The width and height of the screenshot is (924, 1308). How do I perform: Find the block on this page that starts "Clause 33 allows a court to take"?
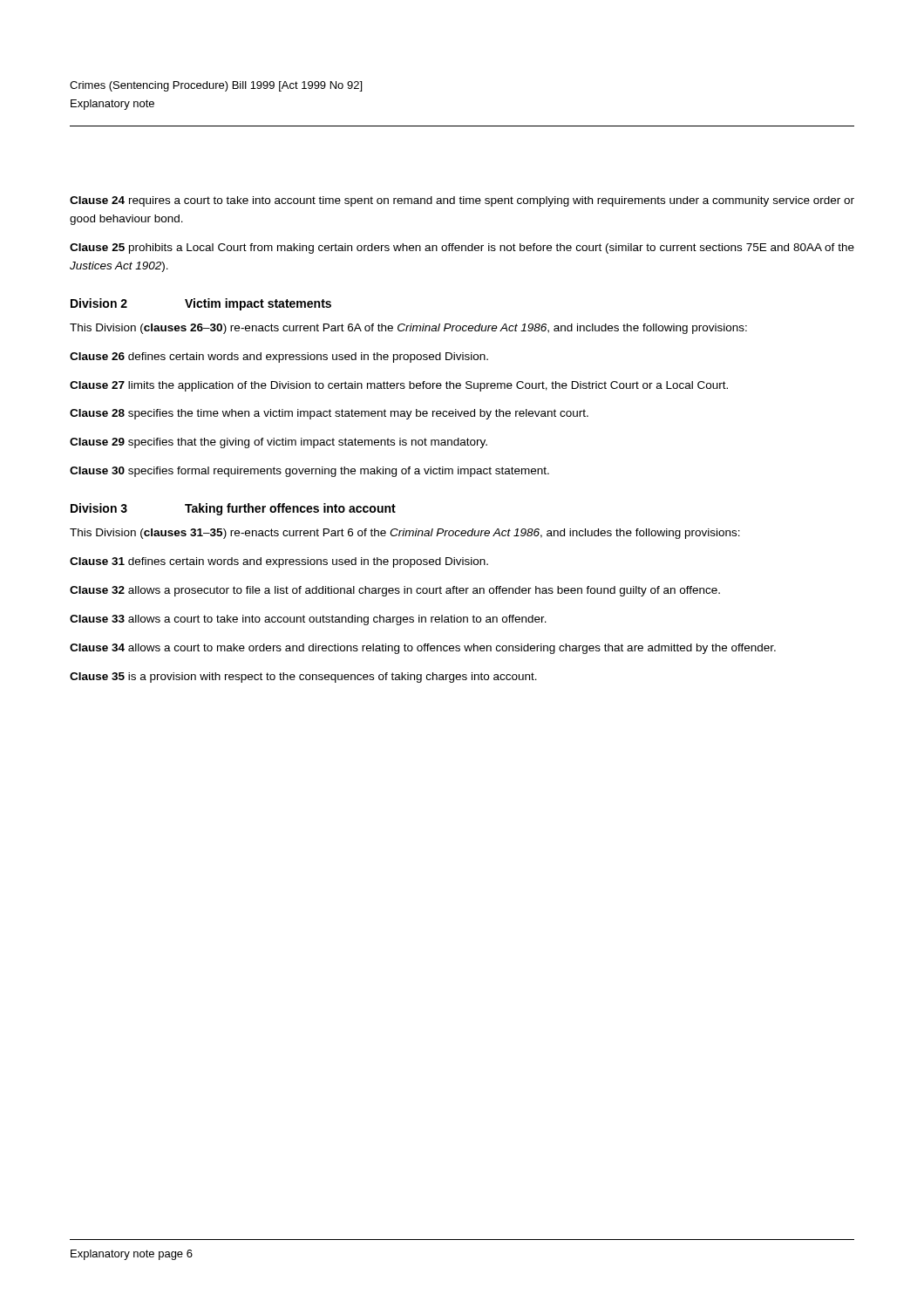tap(308, 619)
